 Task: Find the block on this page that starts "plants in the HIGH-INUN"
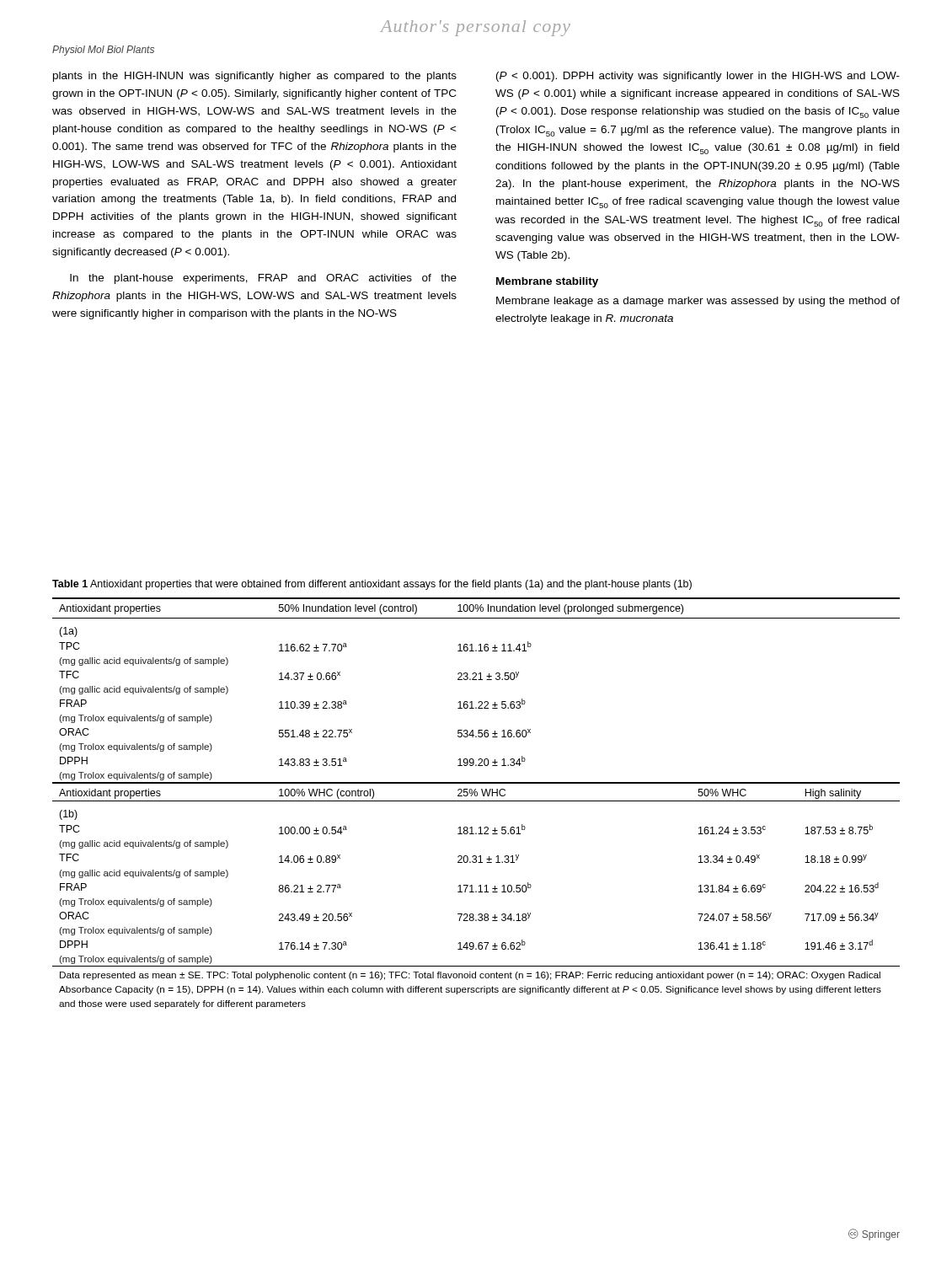254,195
